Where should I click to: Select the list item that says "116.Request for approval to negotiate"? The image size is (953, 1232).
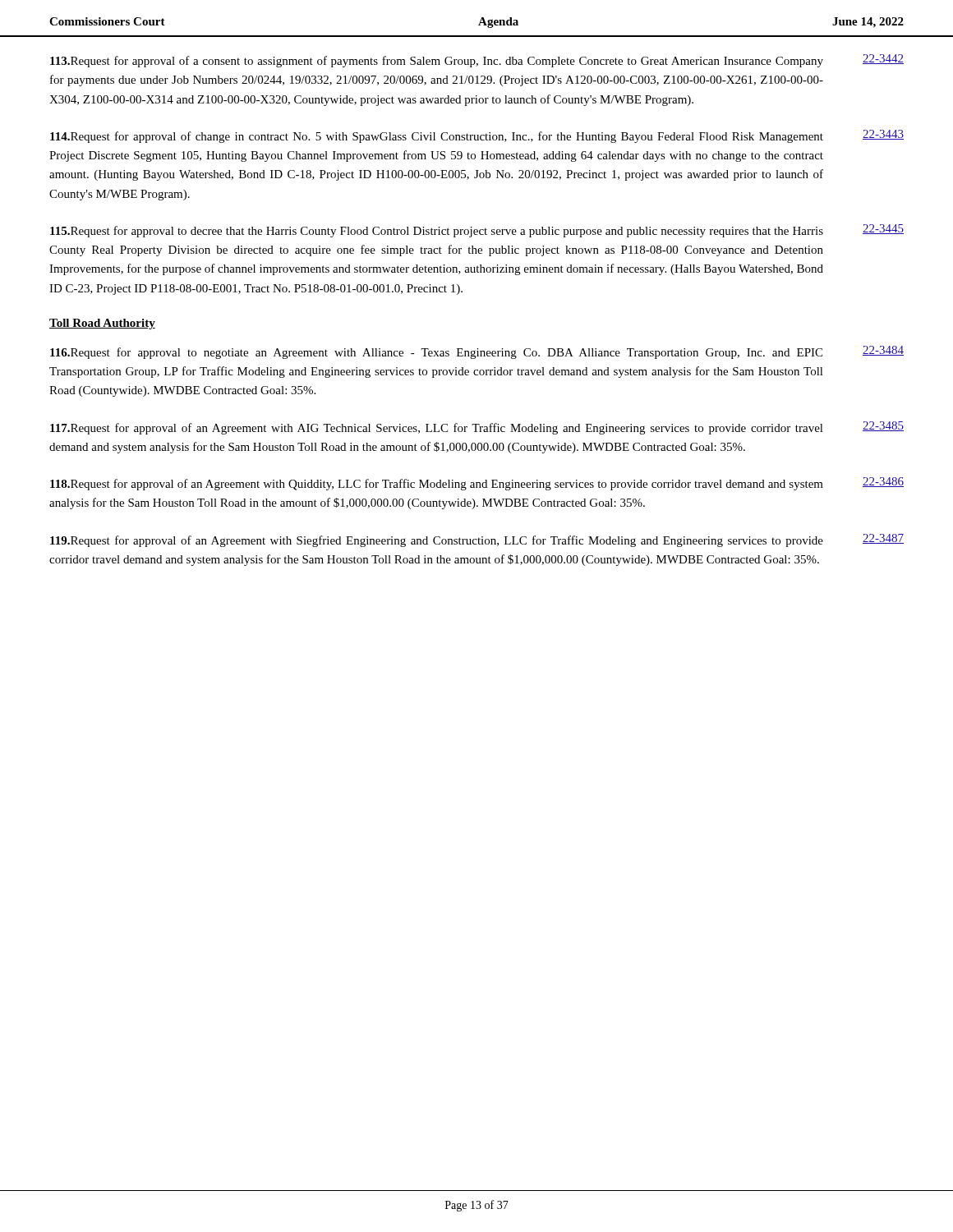pos(476,372)
